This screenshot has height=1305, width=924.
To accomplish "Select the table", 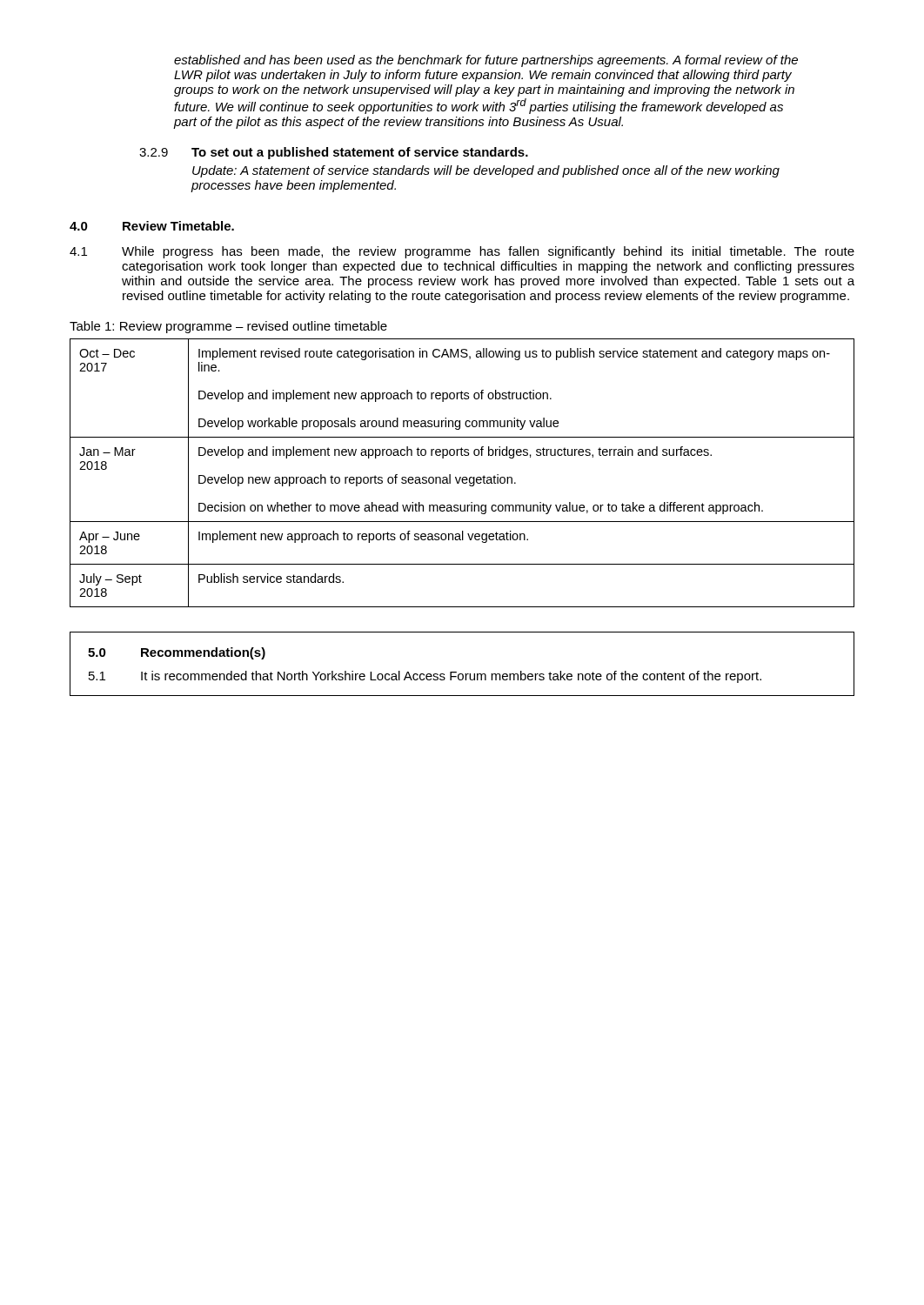I will coord(462,473).
